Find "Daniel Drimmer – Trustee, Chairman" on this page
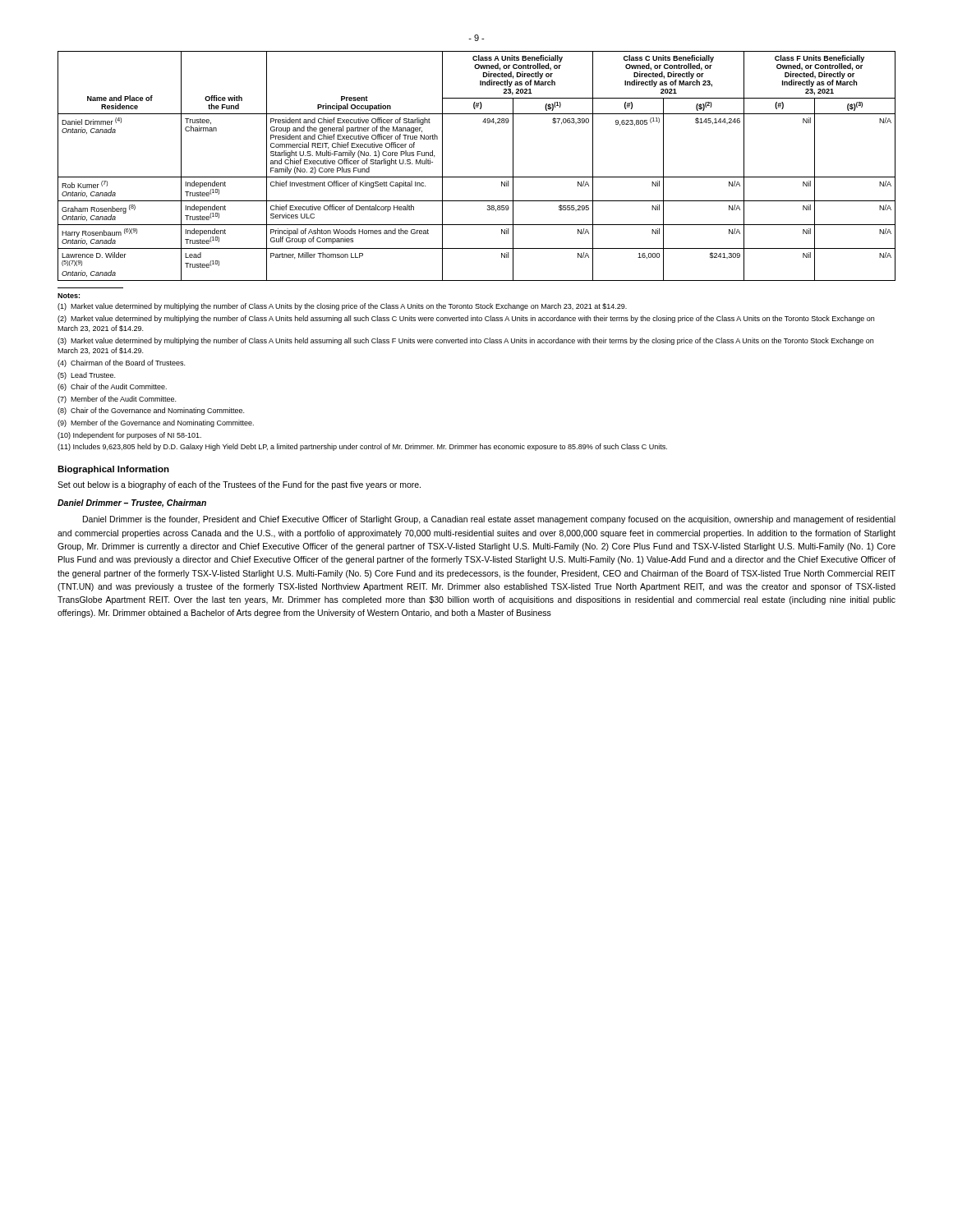The height and width of the screenshot is (1232, 953). click(132, 503)
